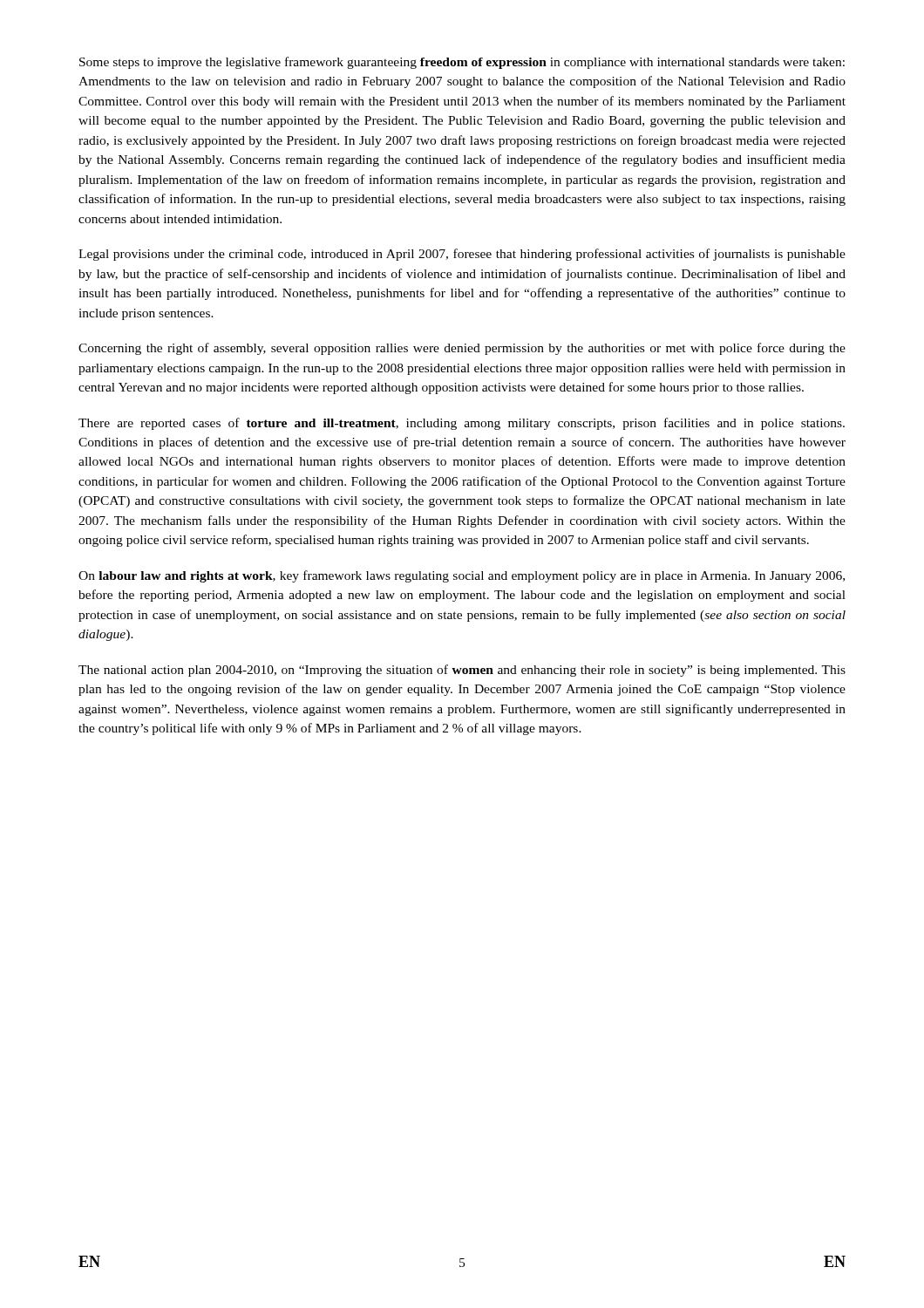Locate the text block containing "There are reported cases of torture and"
Viewport: 924px width, 1308px height.
[x=462, y=481]
